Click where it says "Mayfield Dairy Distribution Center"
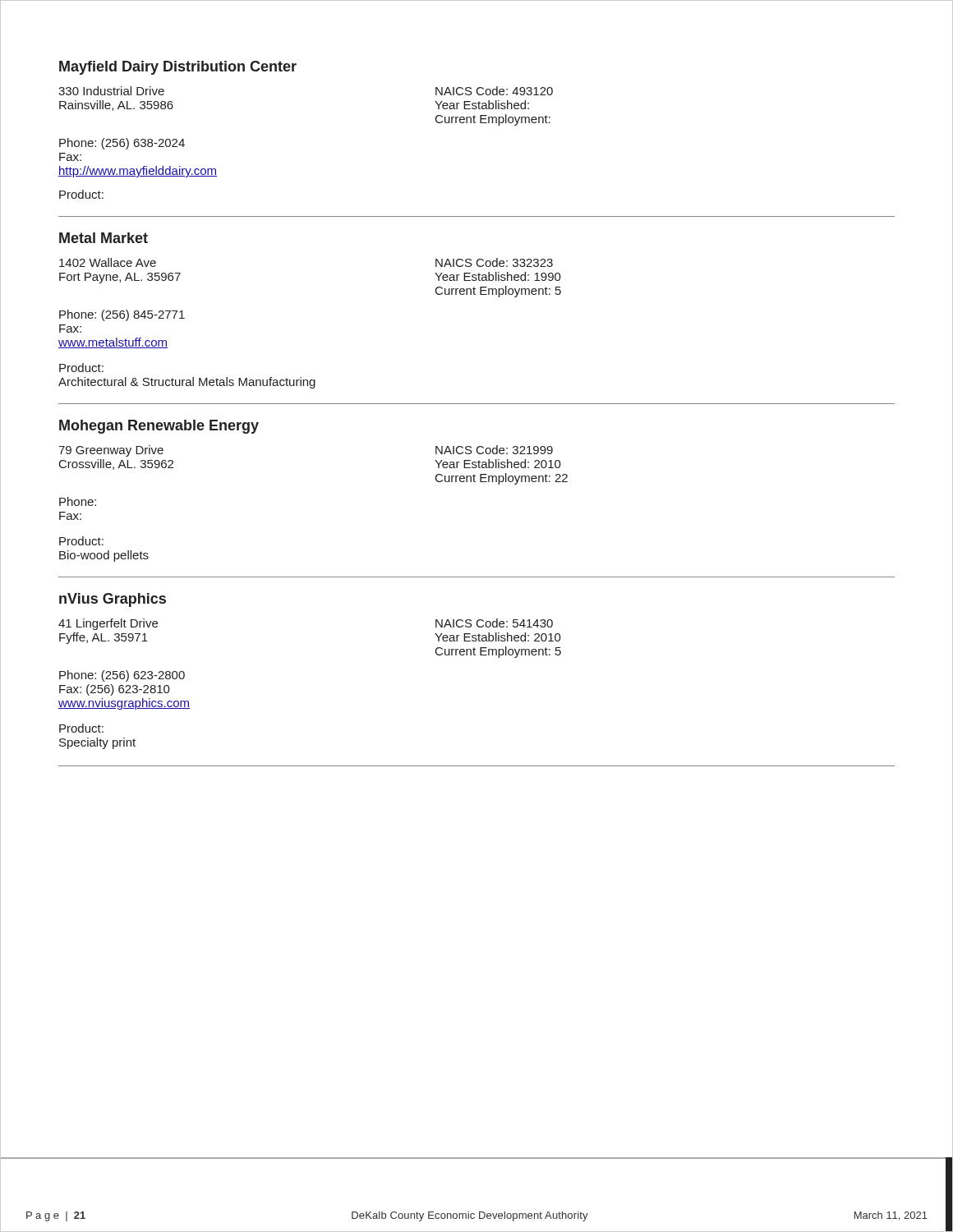953x1232 pixels. (177, 67)
